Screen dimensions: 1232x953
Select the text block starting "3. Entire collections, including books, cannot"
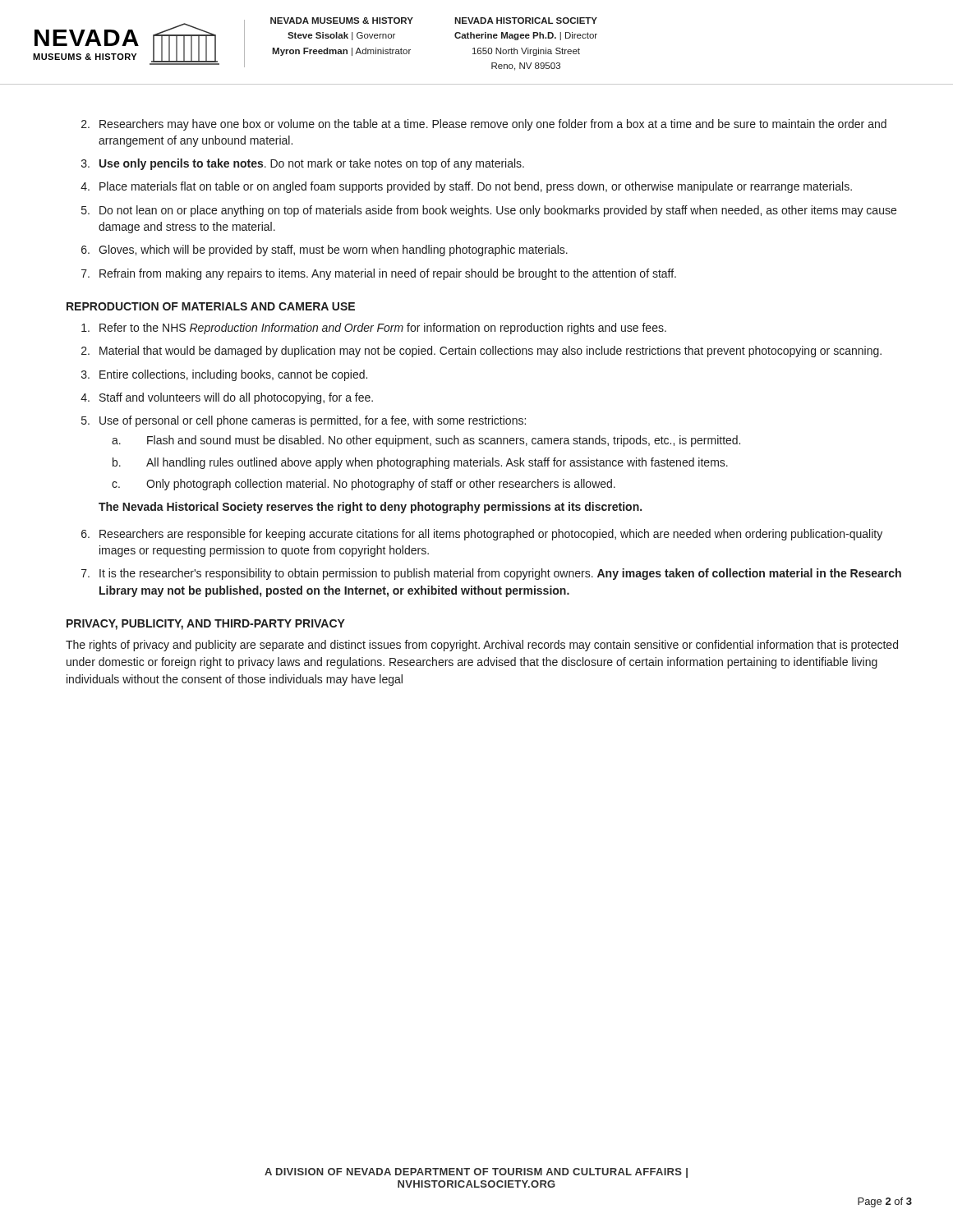pyautogui.click(x=224, y=375)
